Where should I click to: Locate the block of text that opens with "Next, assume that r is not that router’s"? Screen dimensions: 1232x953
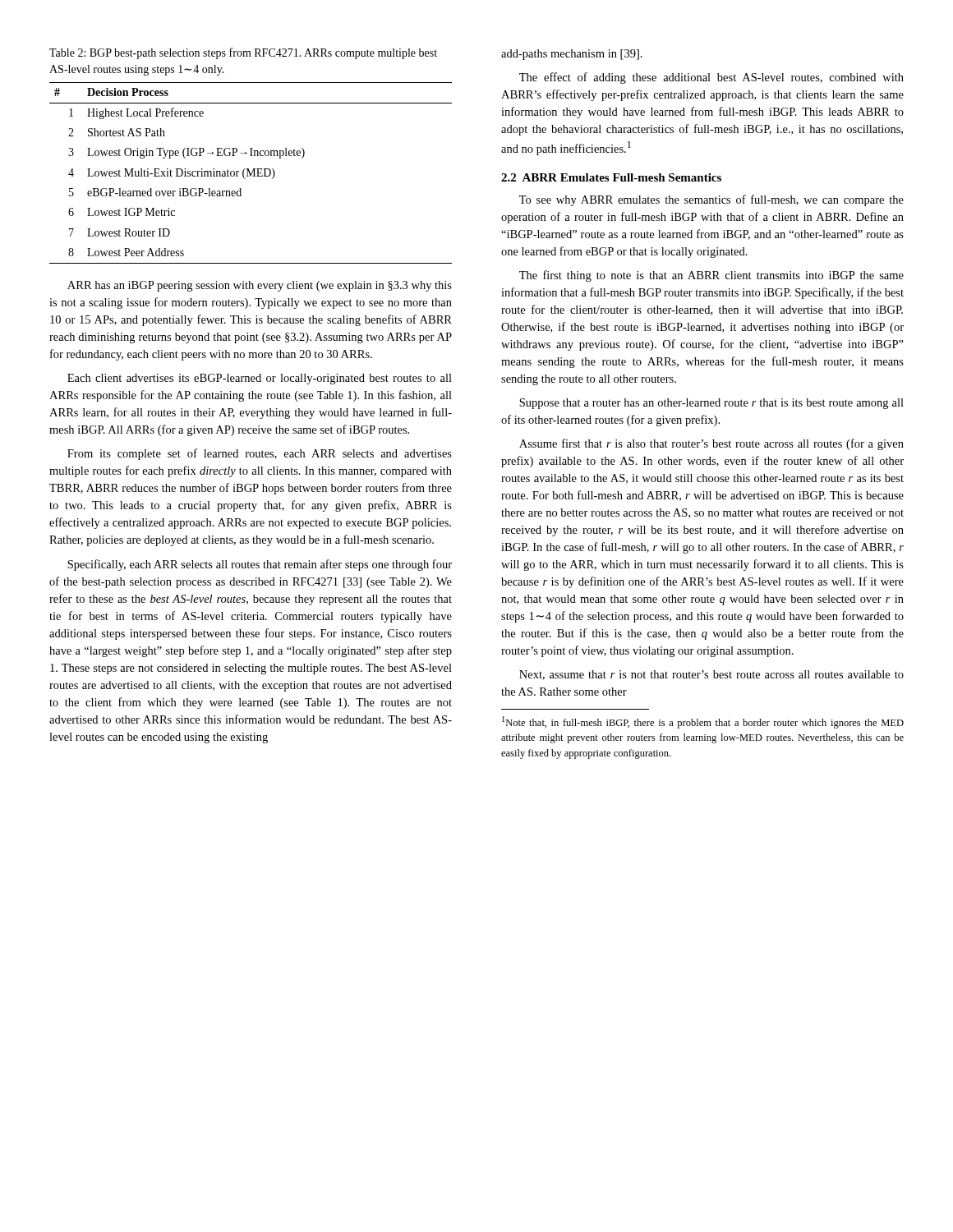click(x=702, y=683)
